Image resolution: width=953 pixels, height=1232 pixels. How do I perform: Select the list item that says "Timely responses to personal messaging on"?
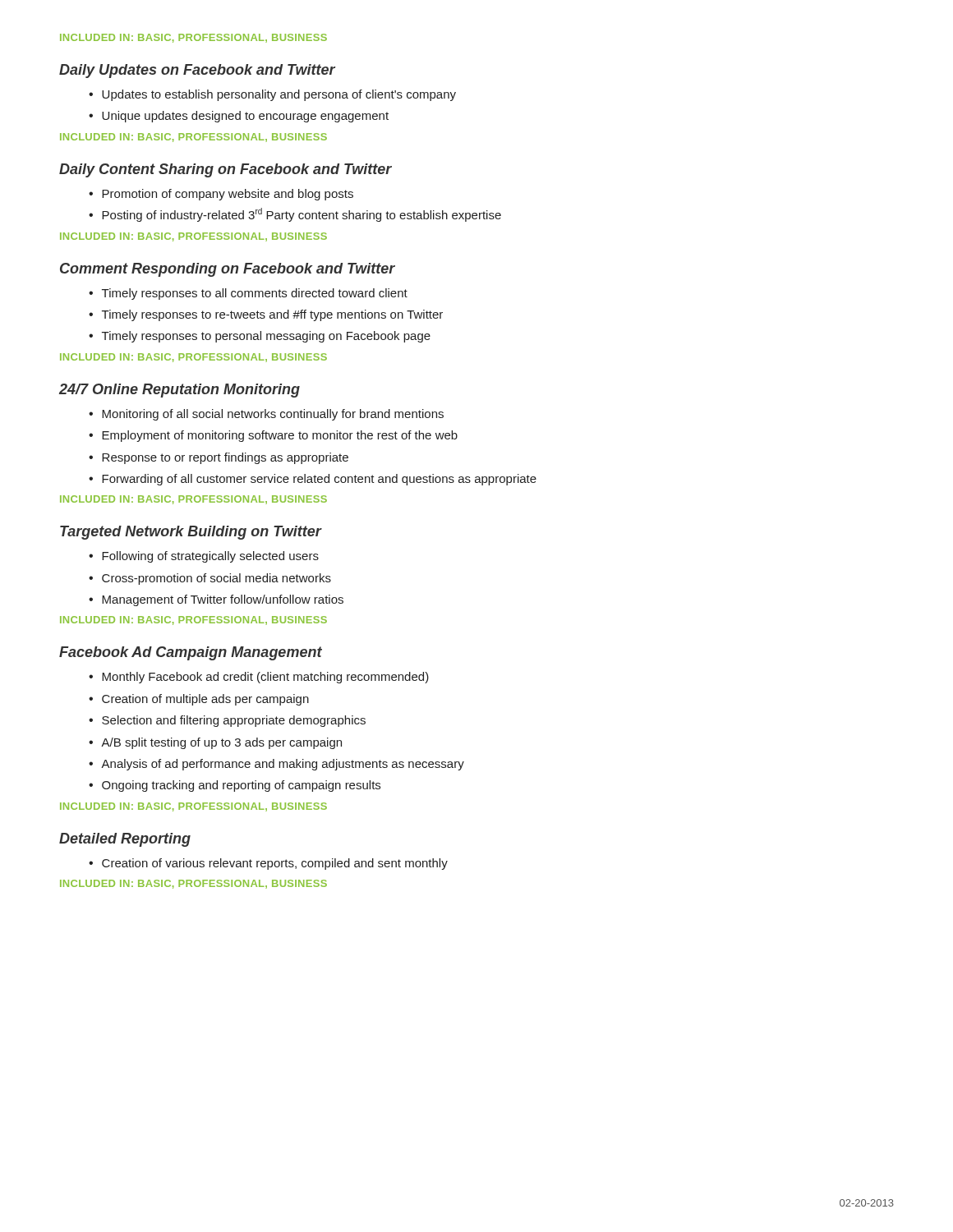[x=260, y=337]
